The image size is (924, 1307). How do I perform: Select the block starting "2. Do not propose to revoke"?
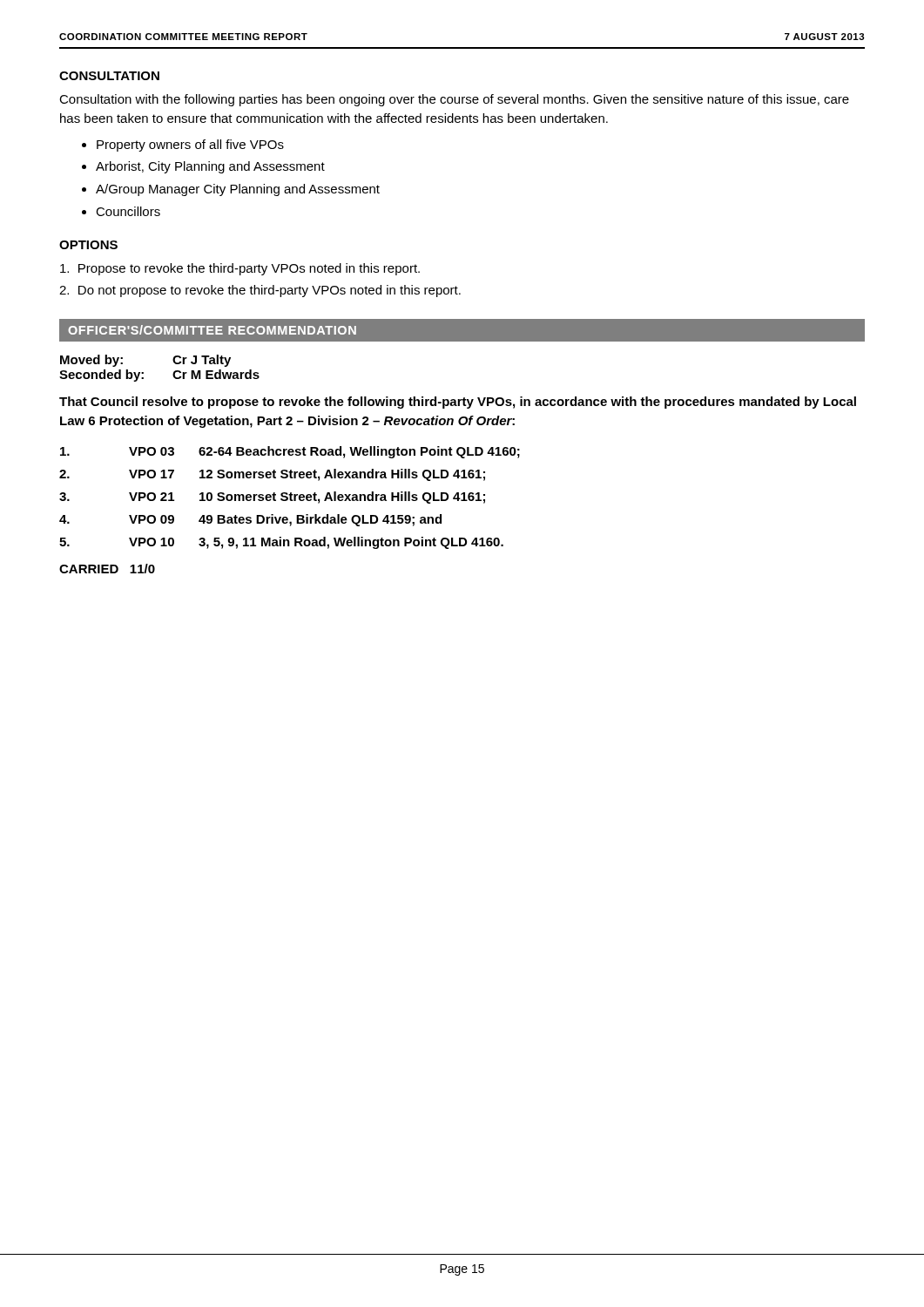tap(260, 290)
